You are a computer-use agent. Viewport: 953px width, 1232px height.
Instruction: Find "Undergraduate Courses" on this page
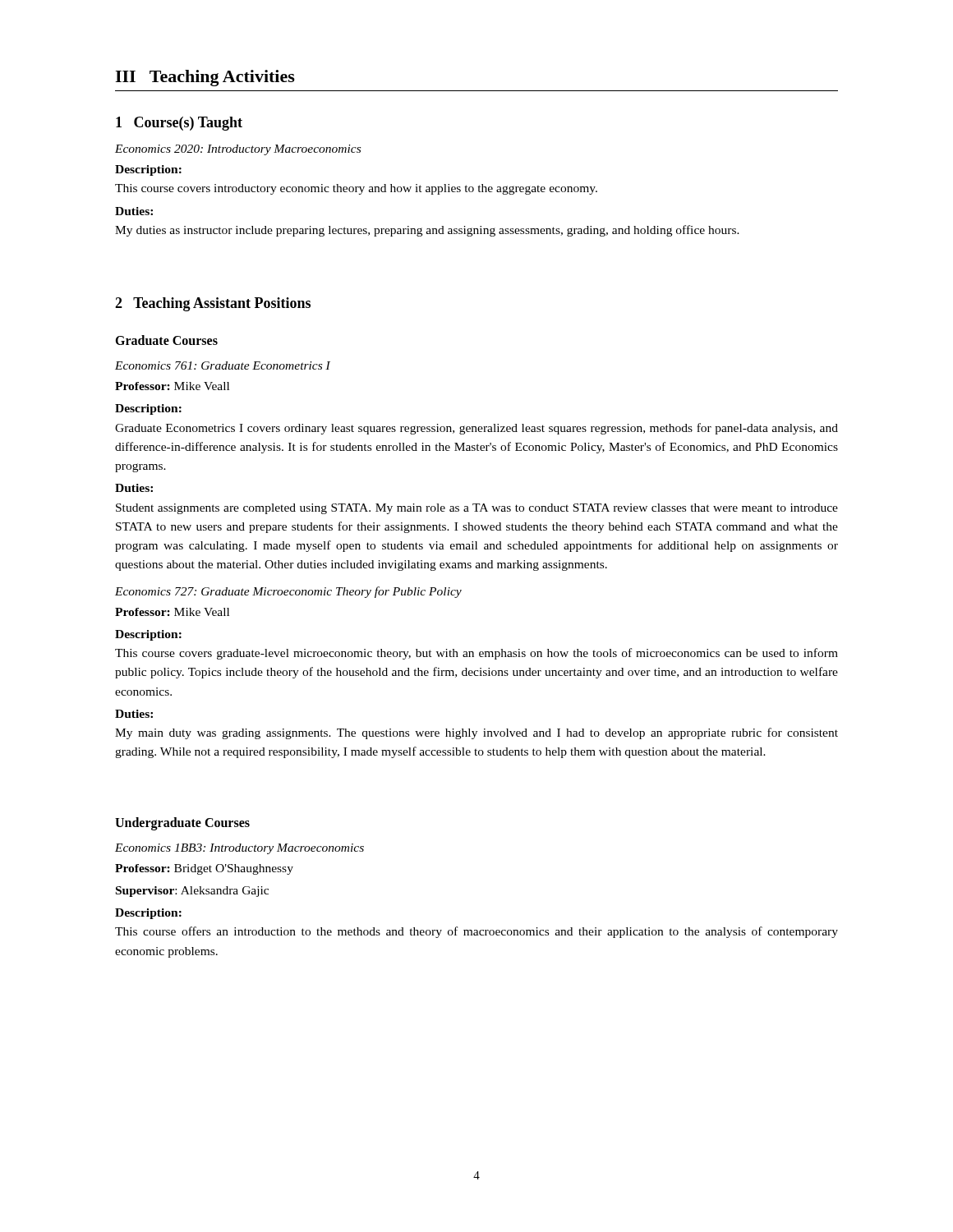pos(182,824)
